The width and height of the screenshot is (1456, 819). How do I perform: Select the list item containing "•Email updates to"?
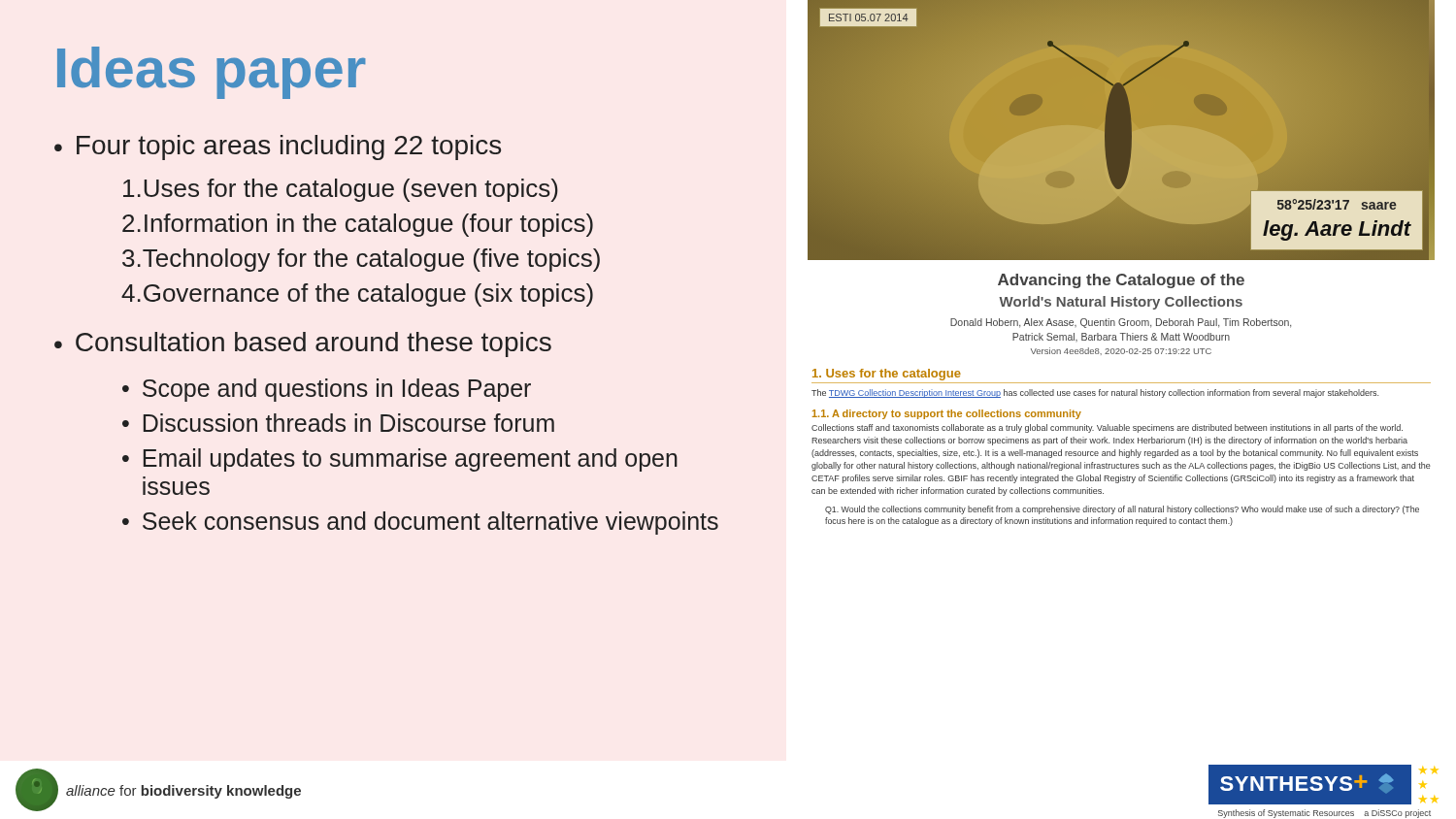click(x=430, y=472)
